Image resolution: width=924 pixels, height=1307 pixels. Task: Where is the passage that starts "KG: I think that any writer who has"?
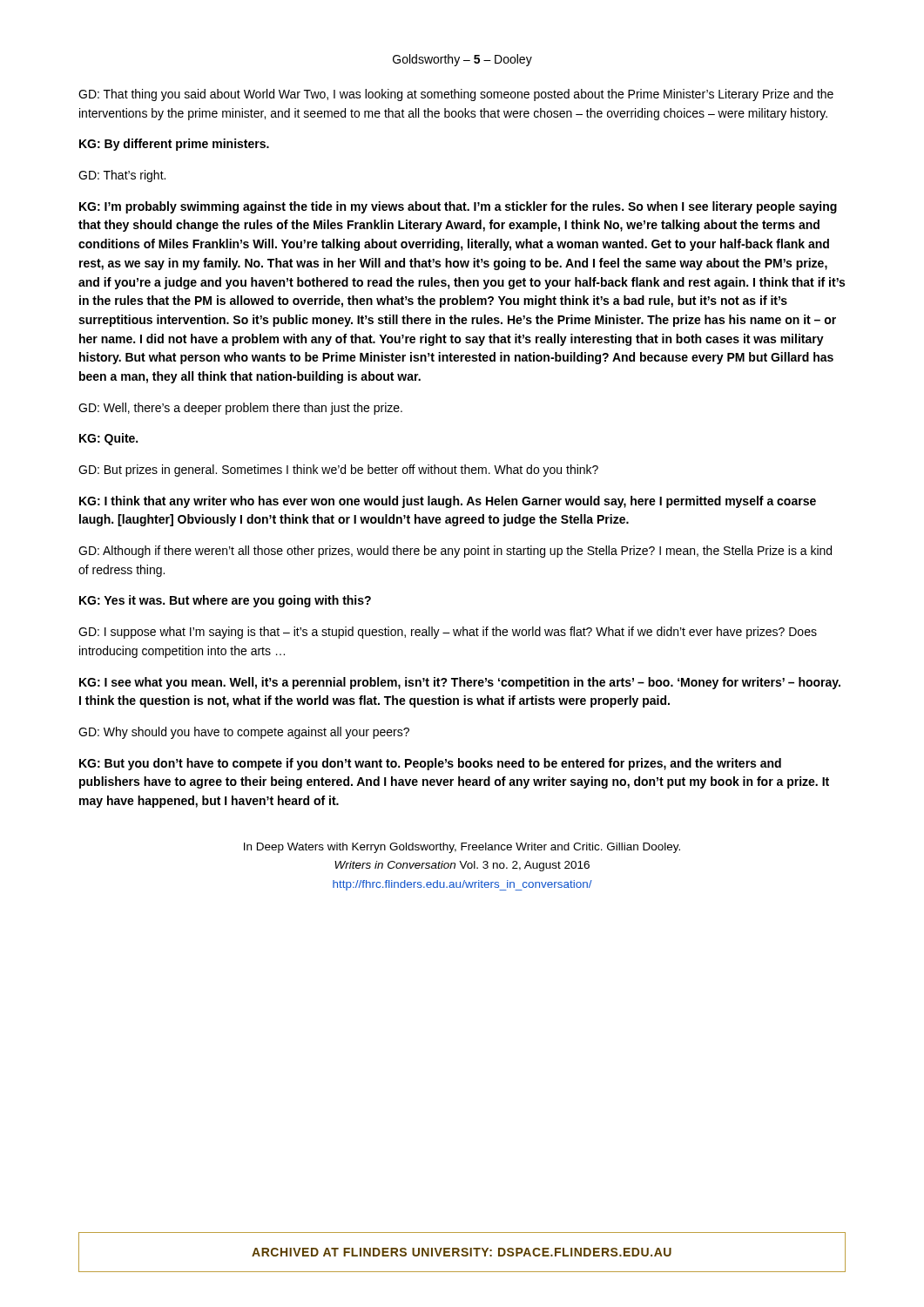447,510
